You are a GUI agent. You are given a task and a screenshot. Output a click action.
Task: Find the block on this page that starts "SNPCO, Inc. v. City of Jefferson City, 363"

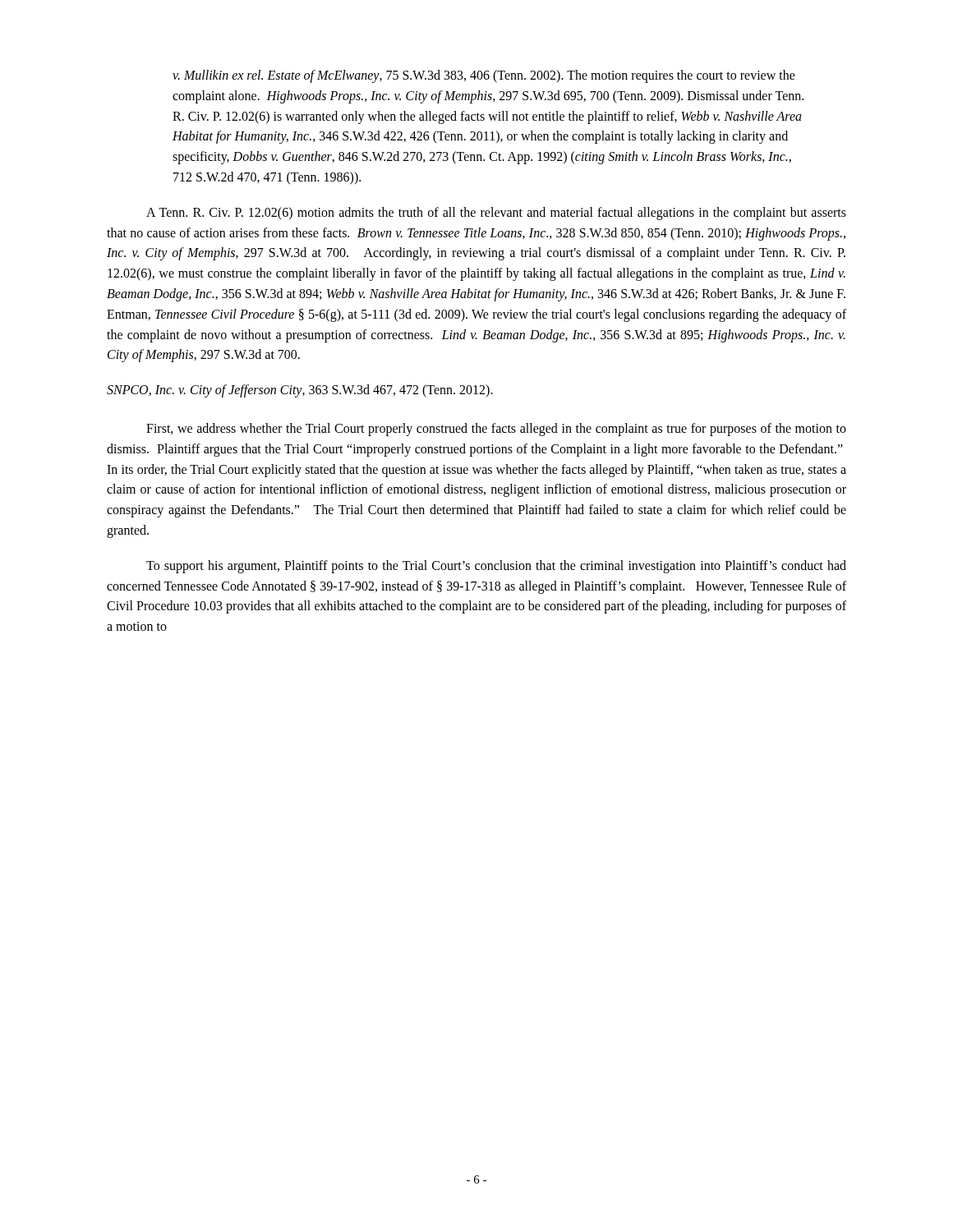pos(300,390)
